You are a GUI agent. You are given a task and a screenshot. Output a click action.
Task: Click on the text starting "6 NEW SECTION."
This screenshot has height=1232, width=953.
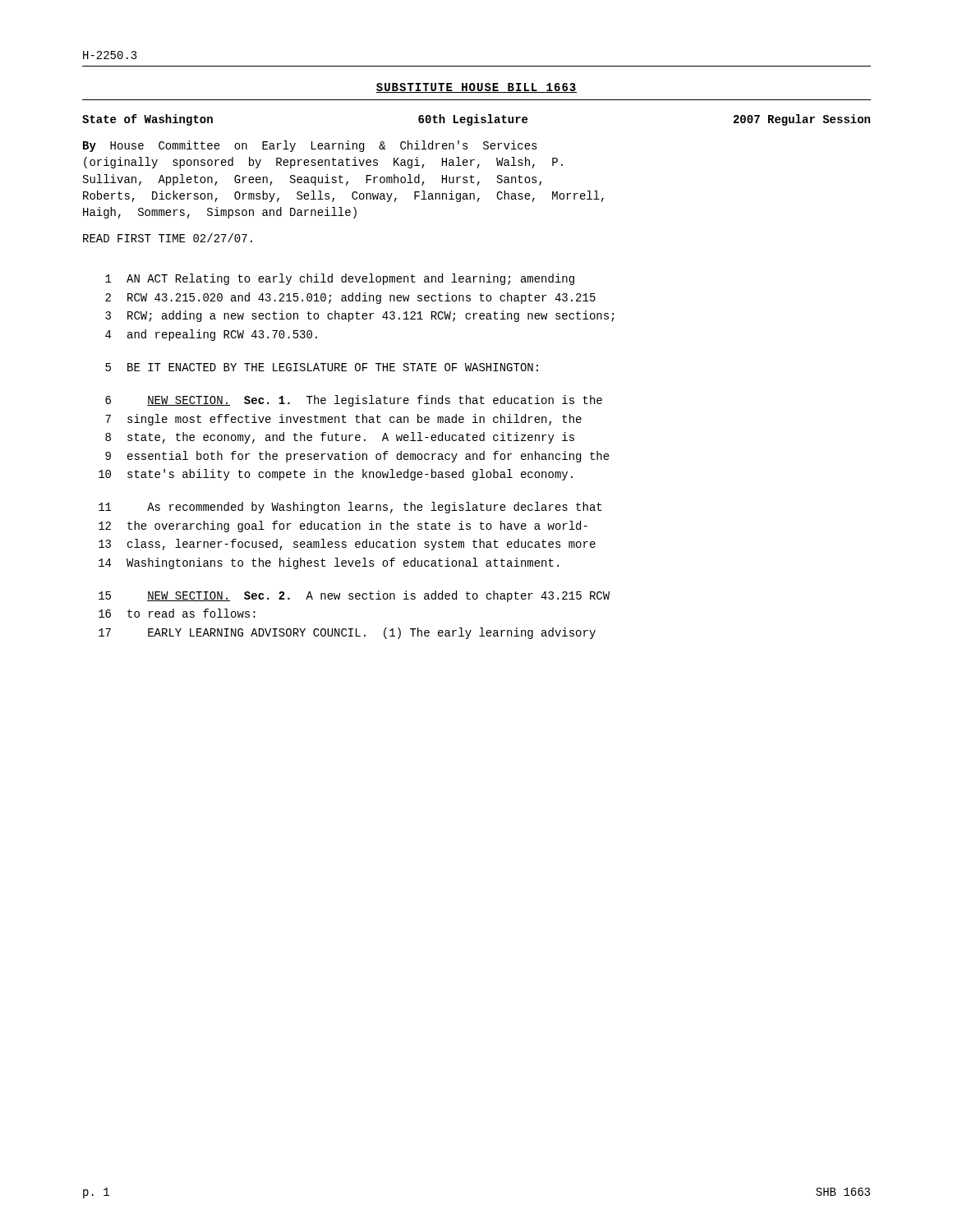pos(476,401)
